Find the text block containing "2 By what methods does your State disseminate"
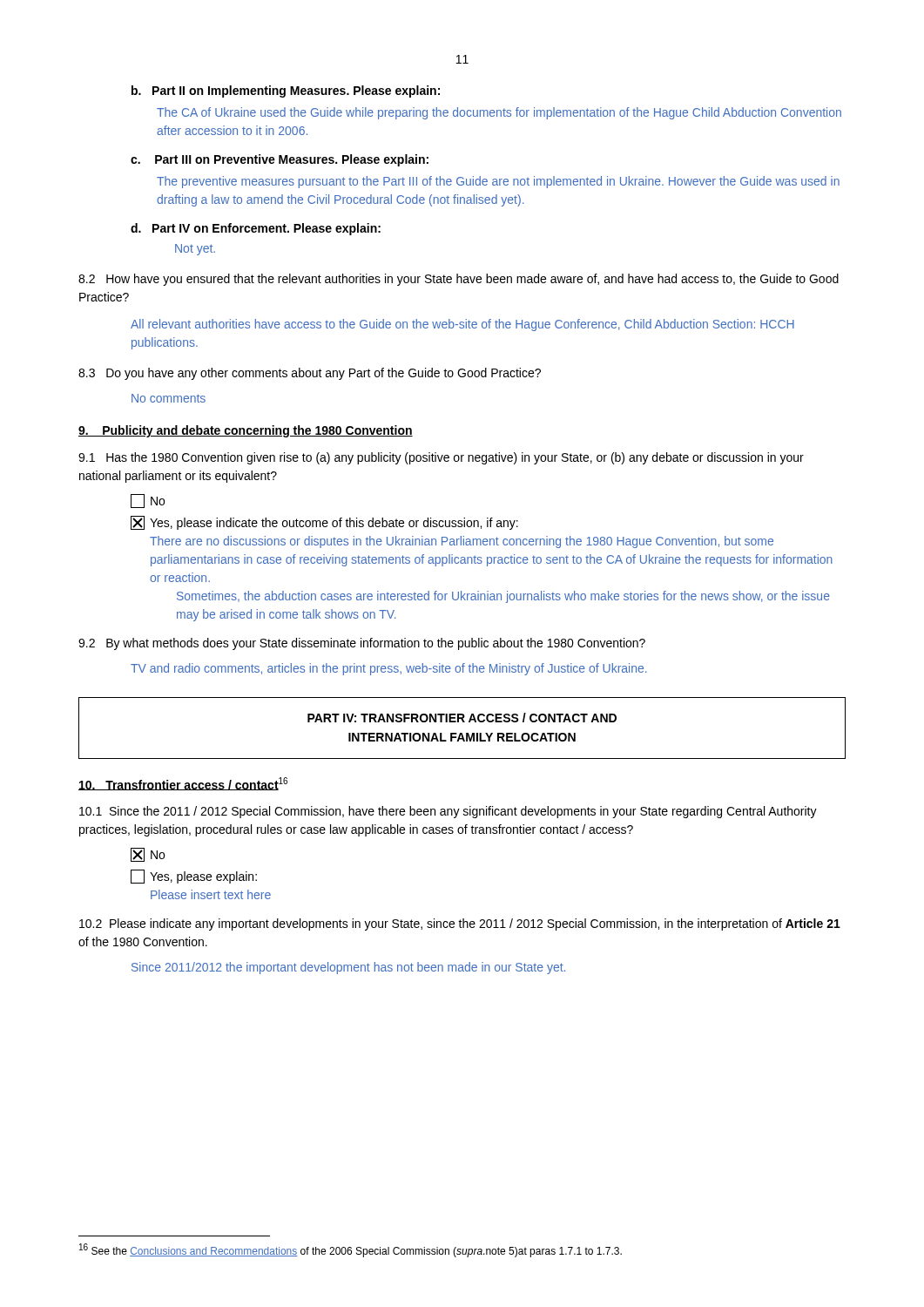This screenshot has width=924, height=1307. click(462, 643)
